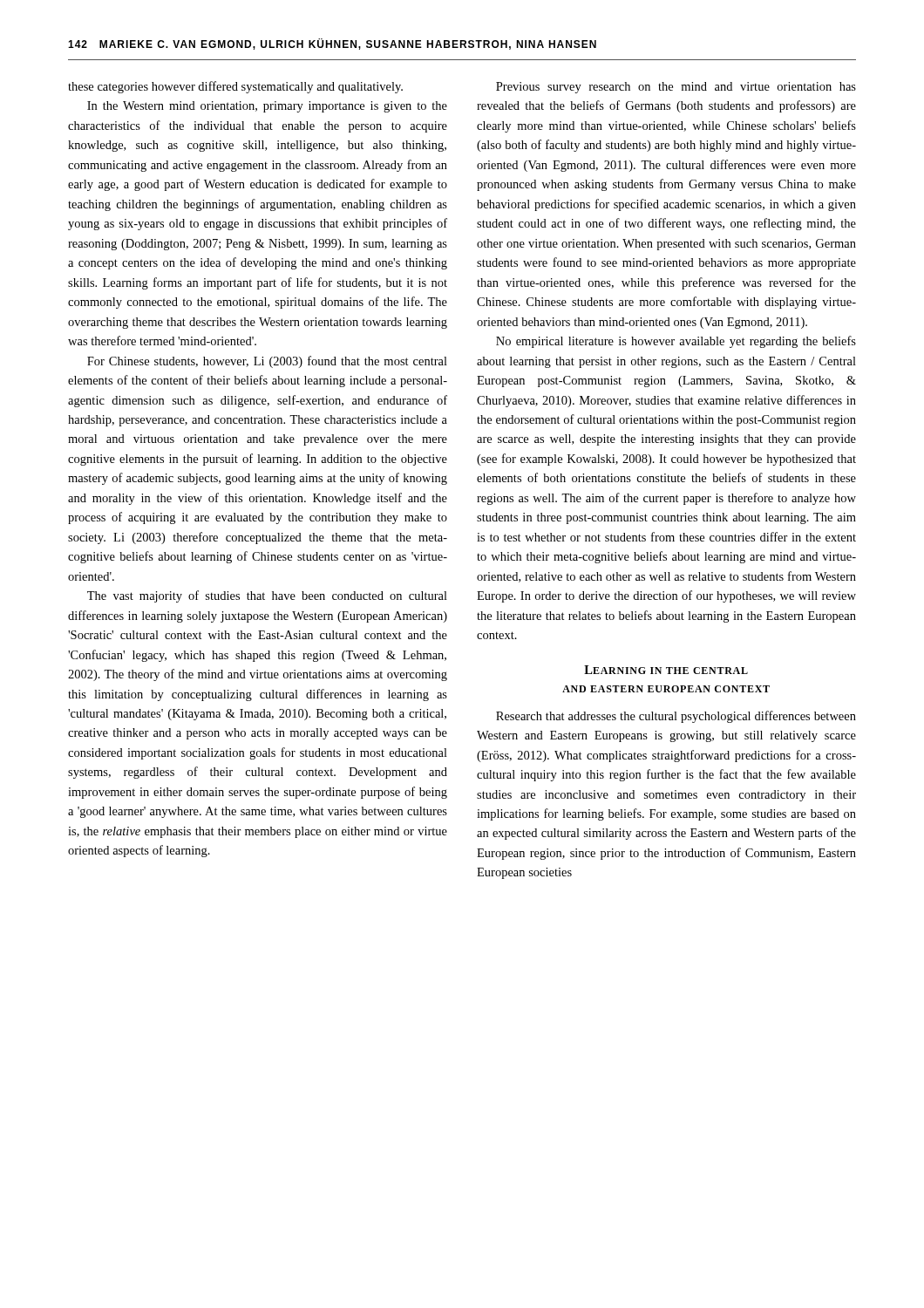
Task: Click on the text block that reads "Previous survey research on the mind and"
Action: pyautogui.click(x=666, y=361)
